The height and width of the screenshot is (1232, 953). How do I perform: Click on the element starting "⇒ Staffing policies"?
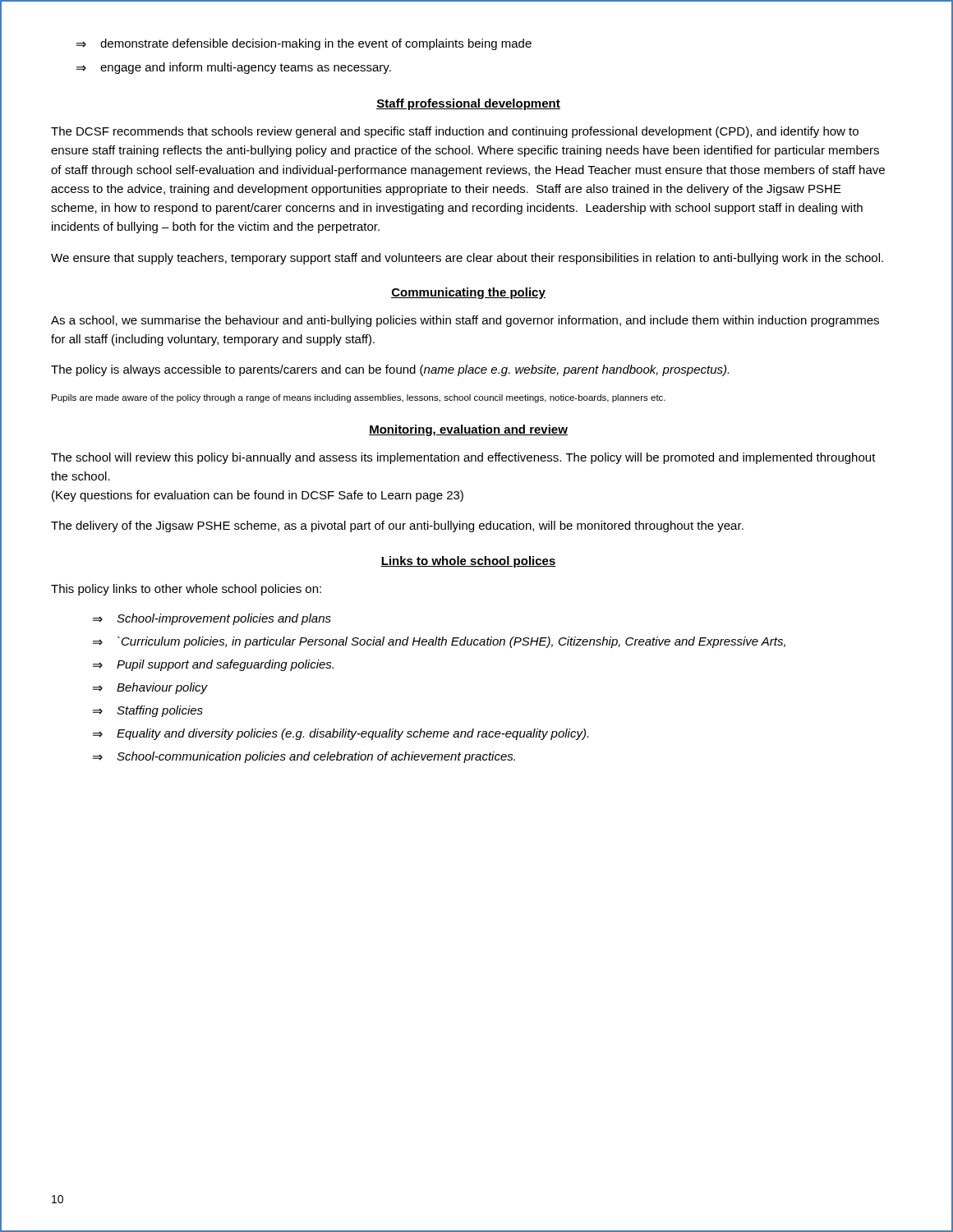pyautogui.click(x=148, y=711)
